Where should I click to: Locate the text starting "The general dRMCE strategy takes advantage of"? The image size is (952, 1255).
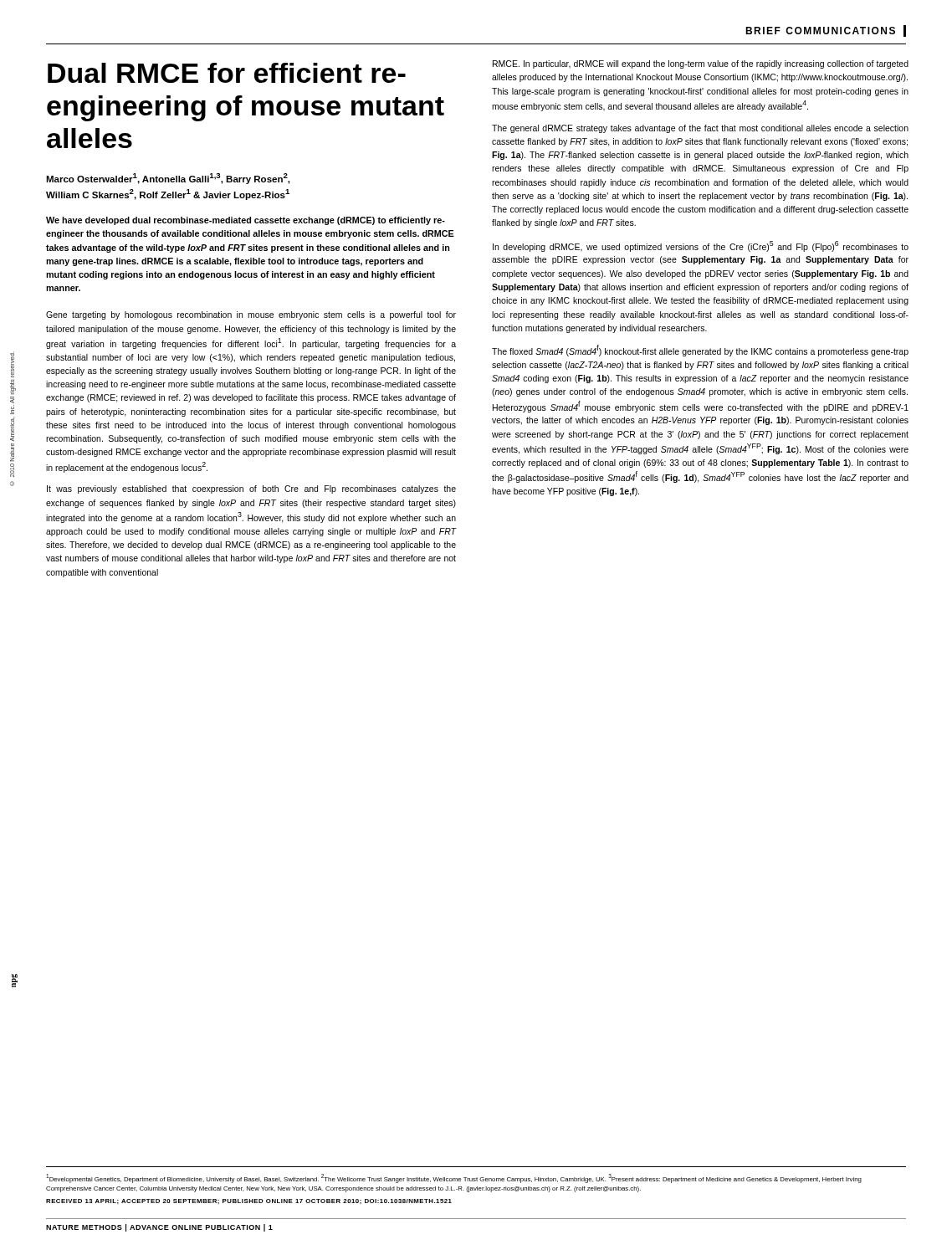point(700,175)
